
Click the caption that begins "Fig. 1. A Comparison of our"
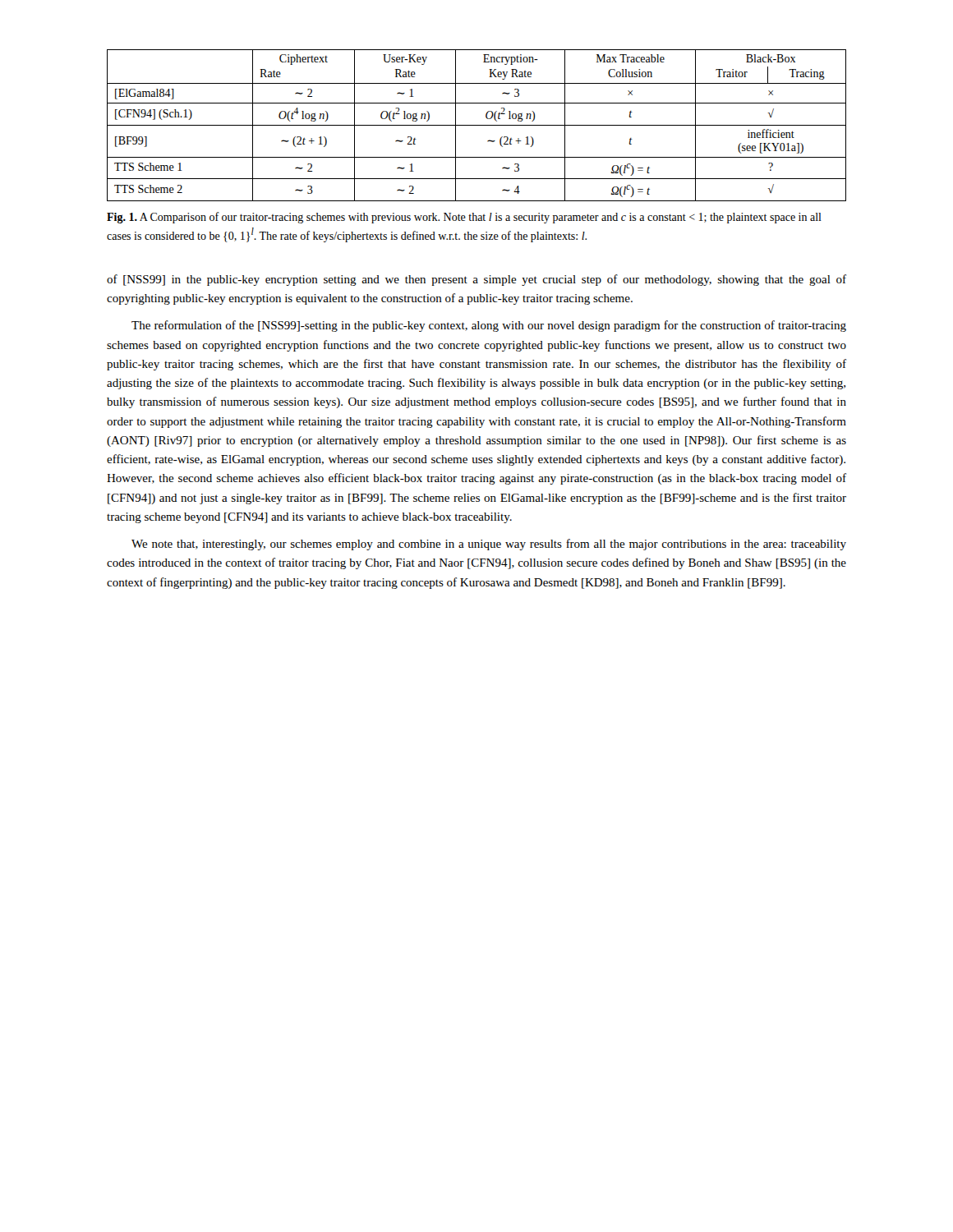click(x=464, y=226)
